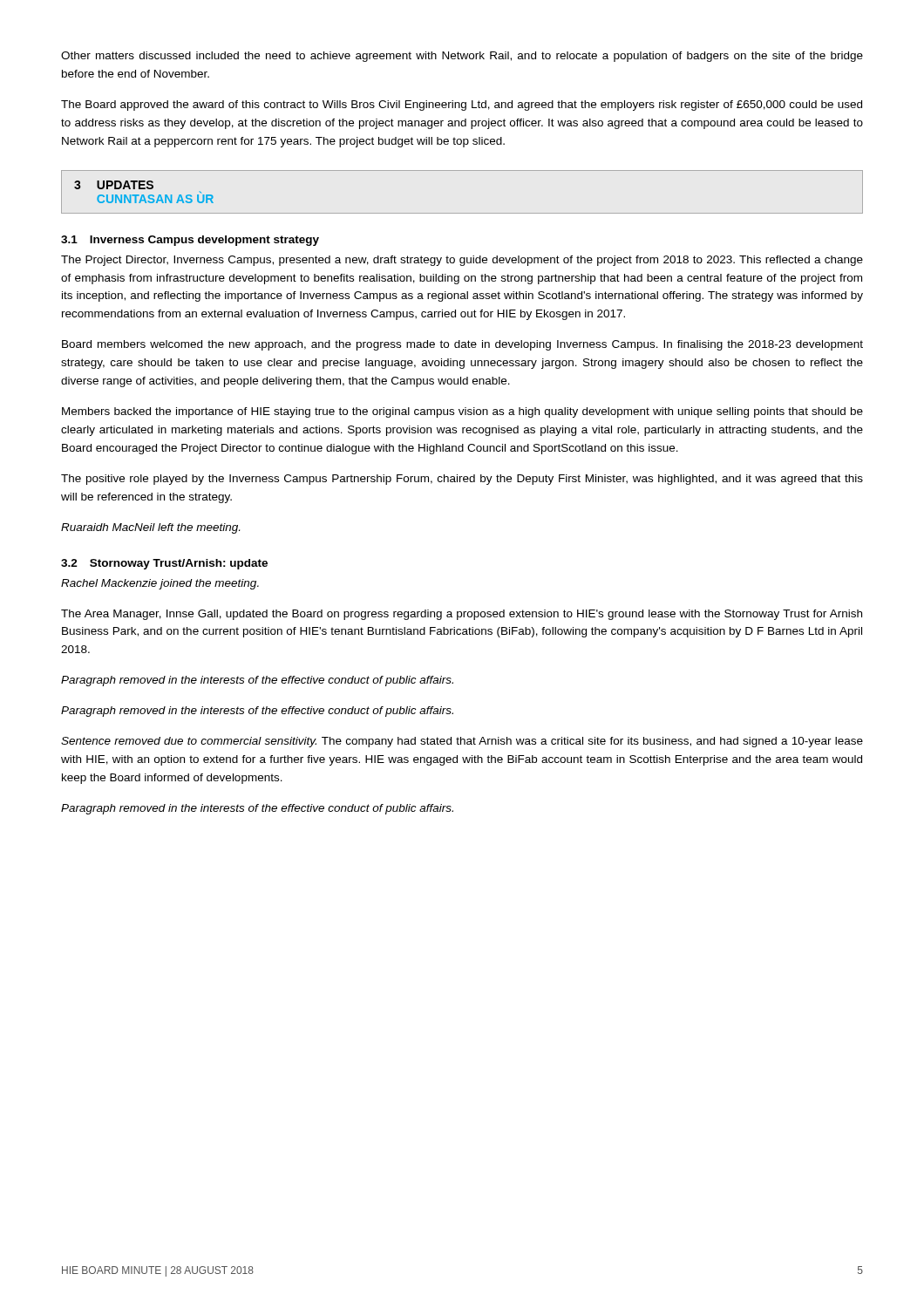Click the passage that begins "The positive role played"

pos(462,487)
